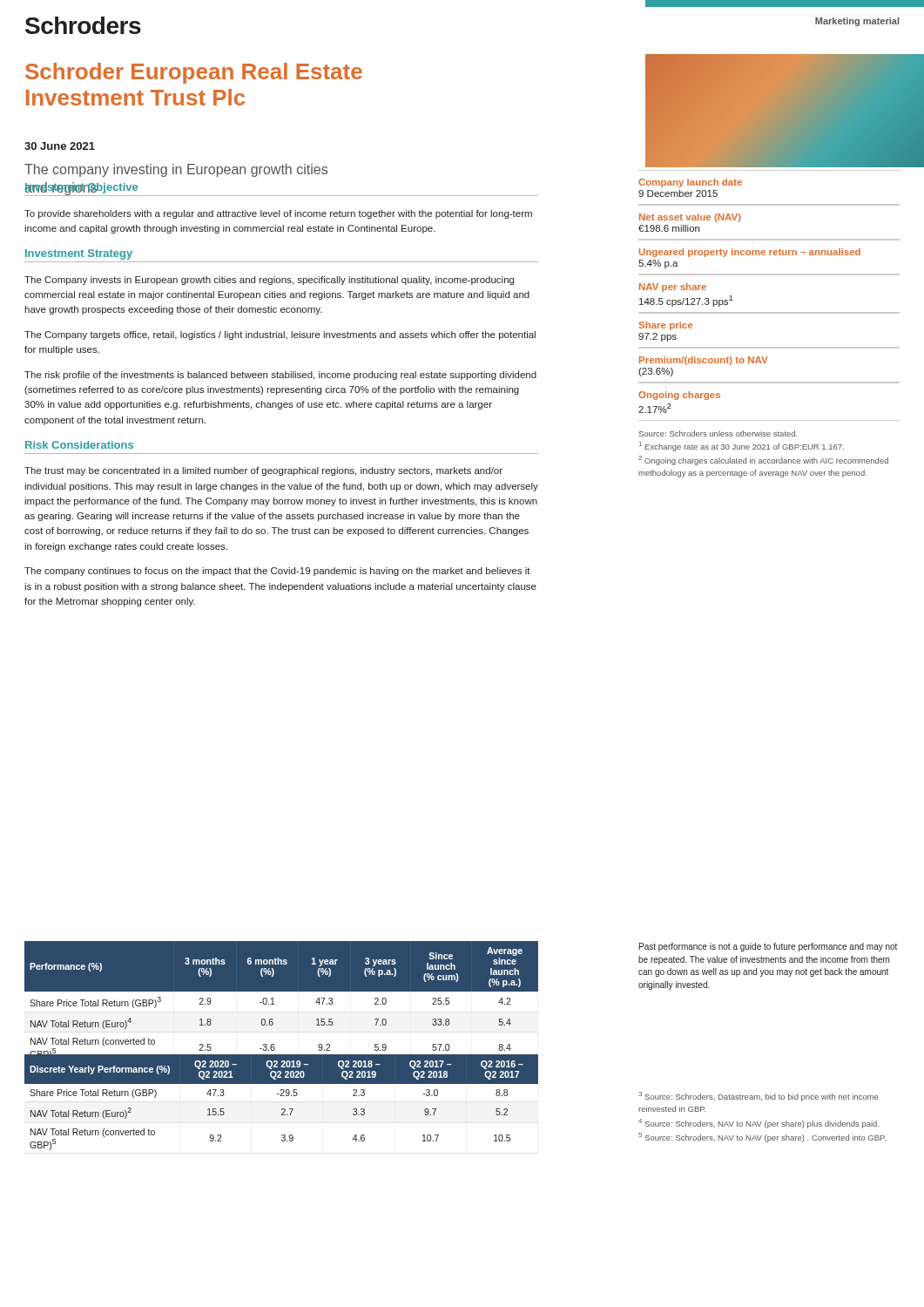Find the photo
Image resolution: width=924 pixels, height=1307 pixels.
[x=785, y=111]
